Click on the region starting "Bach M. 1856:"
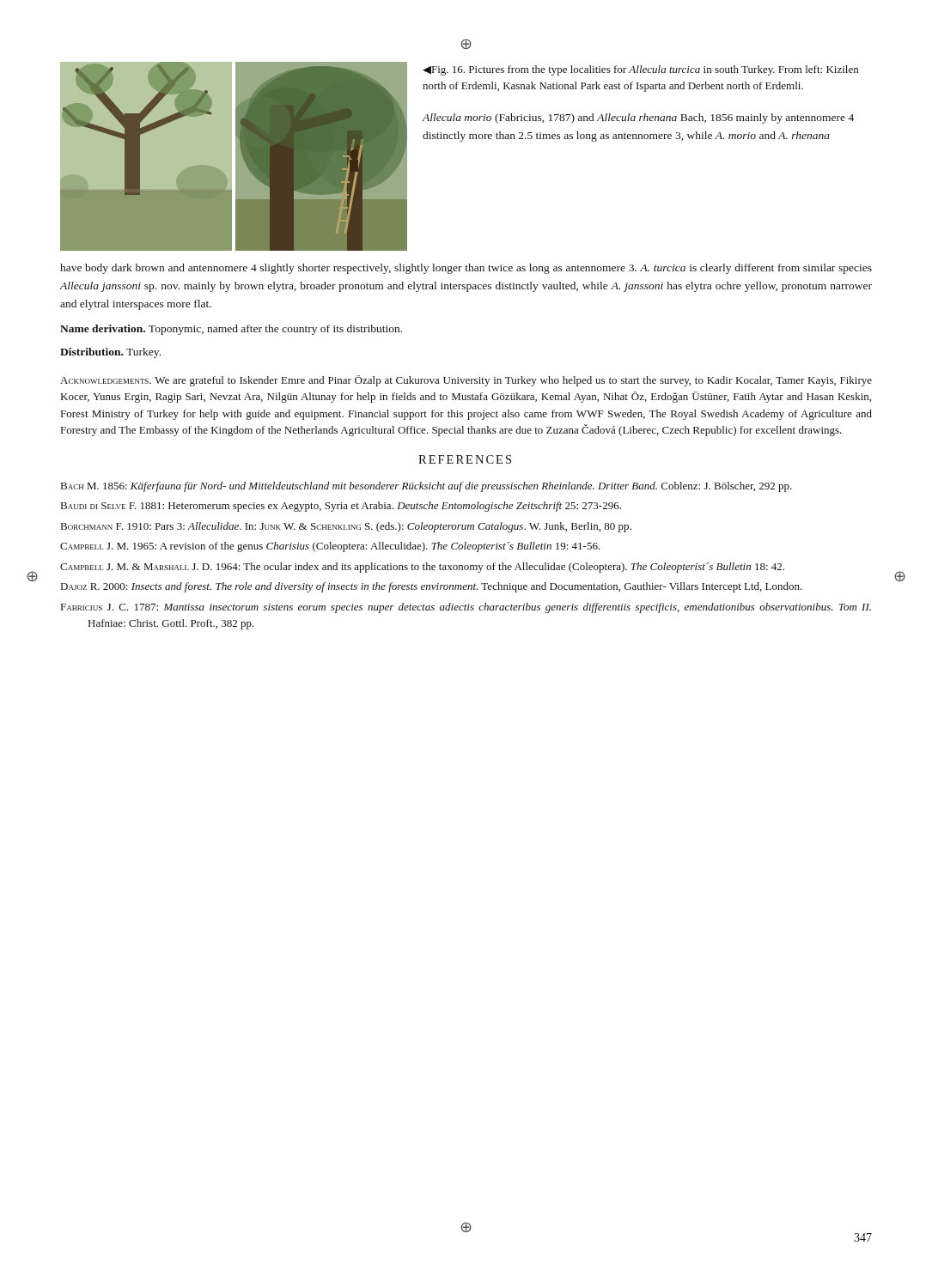 pos(426,485)
